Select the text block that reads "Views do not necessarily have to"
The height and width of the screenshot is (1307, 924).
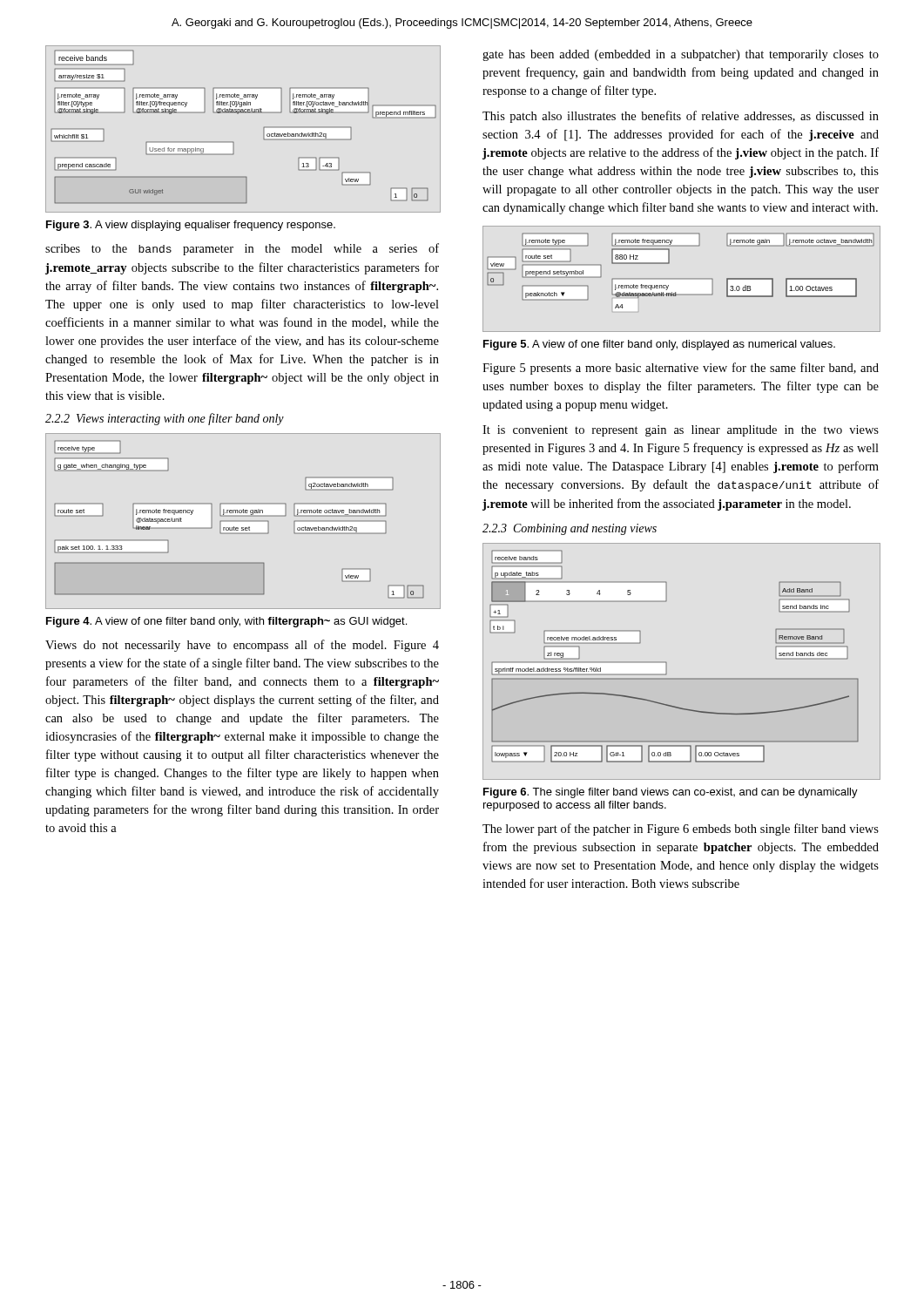pos(242,736)
